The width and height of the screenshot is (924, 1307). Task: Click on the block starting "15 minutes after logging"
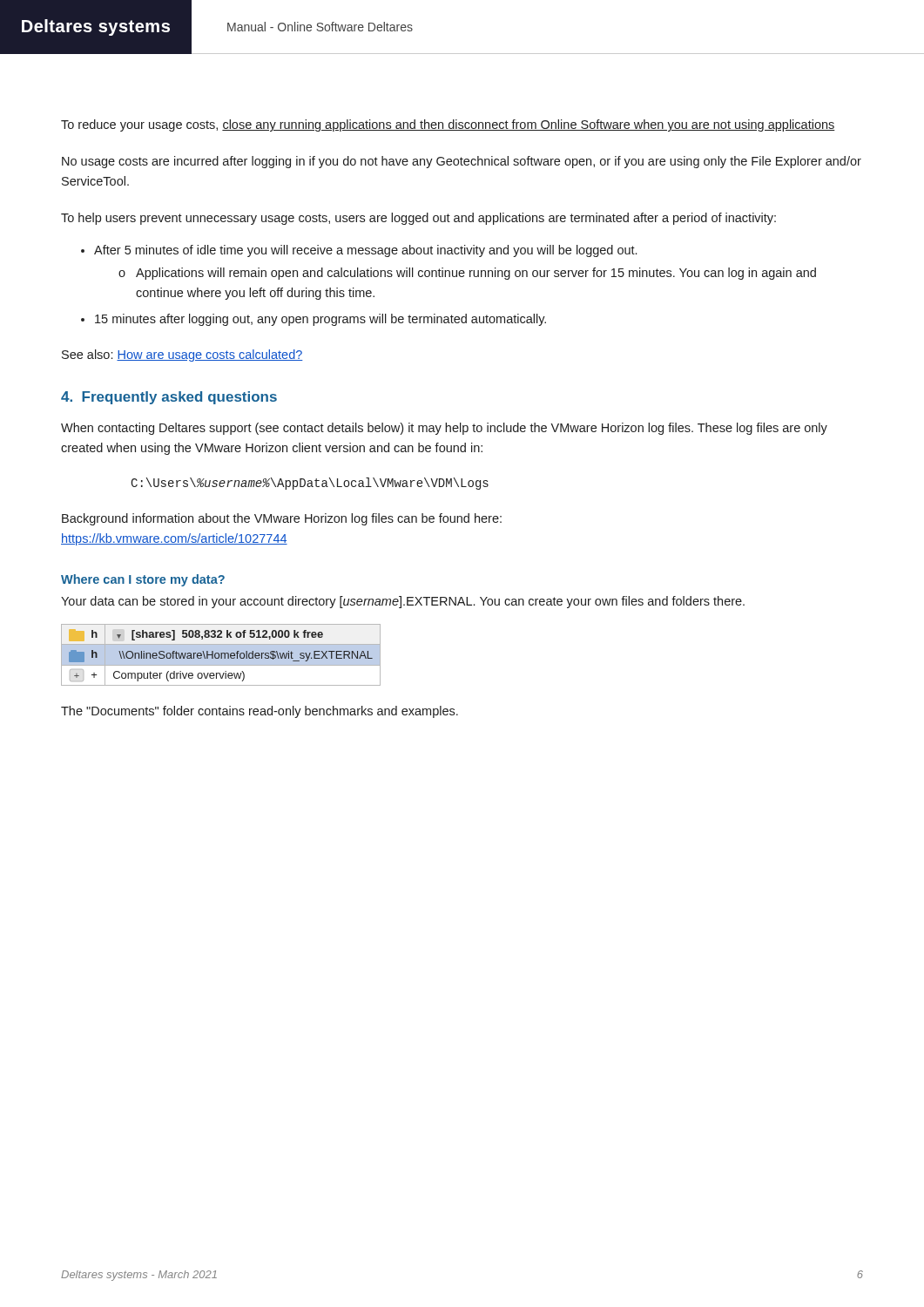(x=321, y=319)
